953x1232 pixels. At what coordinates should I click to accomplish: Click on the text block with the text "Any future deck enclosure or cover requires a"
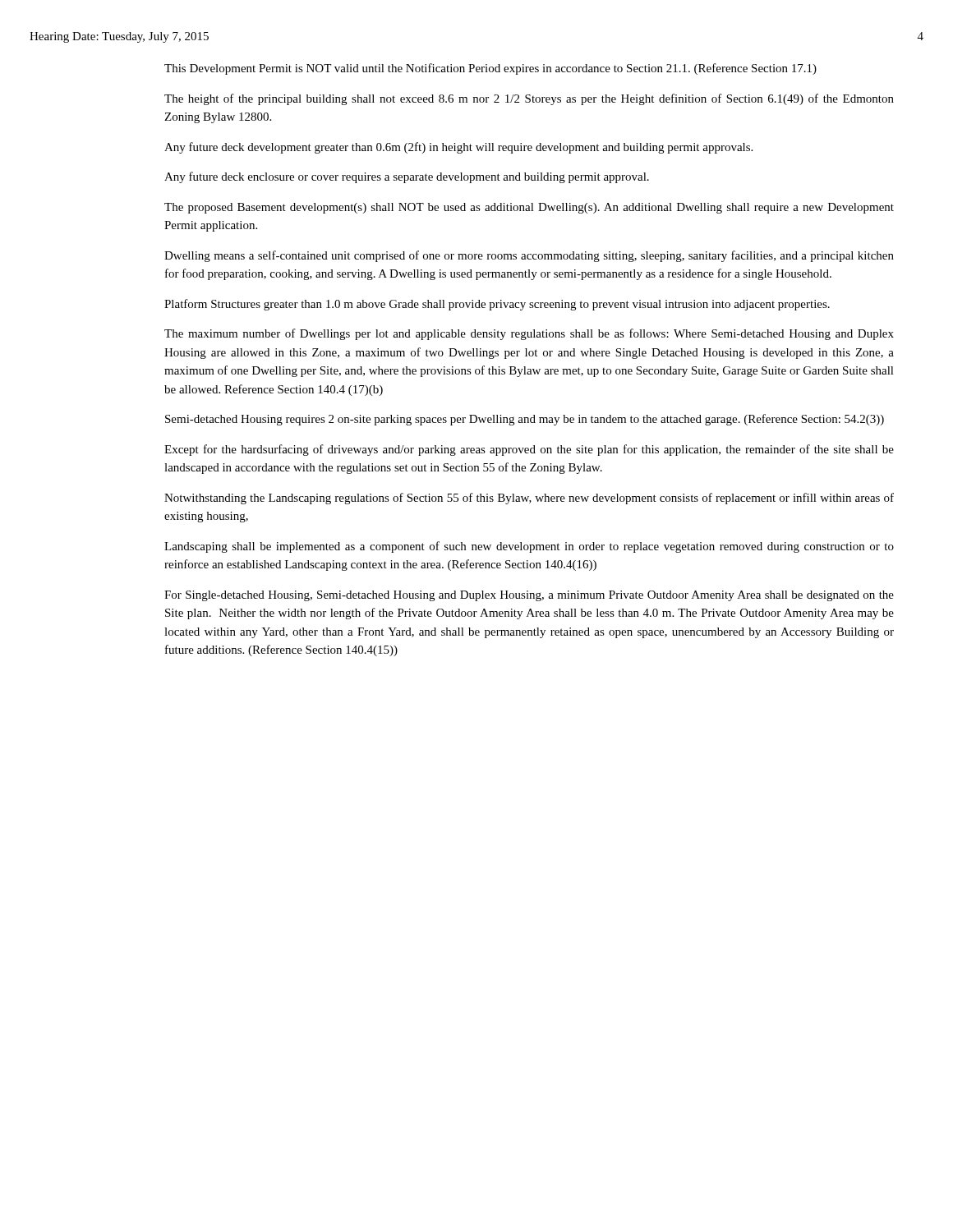[x=407, y=177]
